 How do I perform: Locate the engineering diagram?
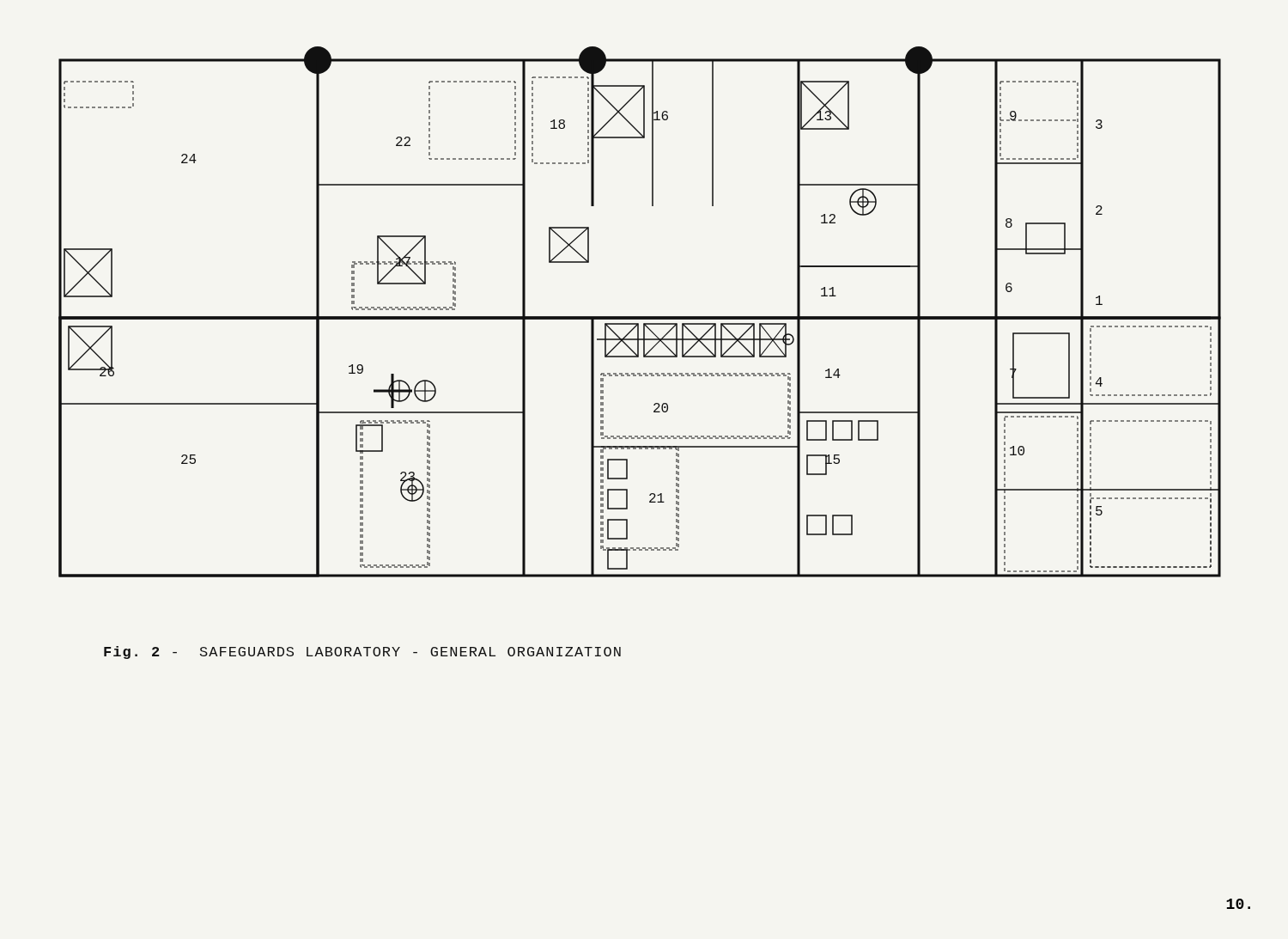(x=640, y=326)
